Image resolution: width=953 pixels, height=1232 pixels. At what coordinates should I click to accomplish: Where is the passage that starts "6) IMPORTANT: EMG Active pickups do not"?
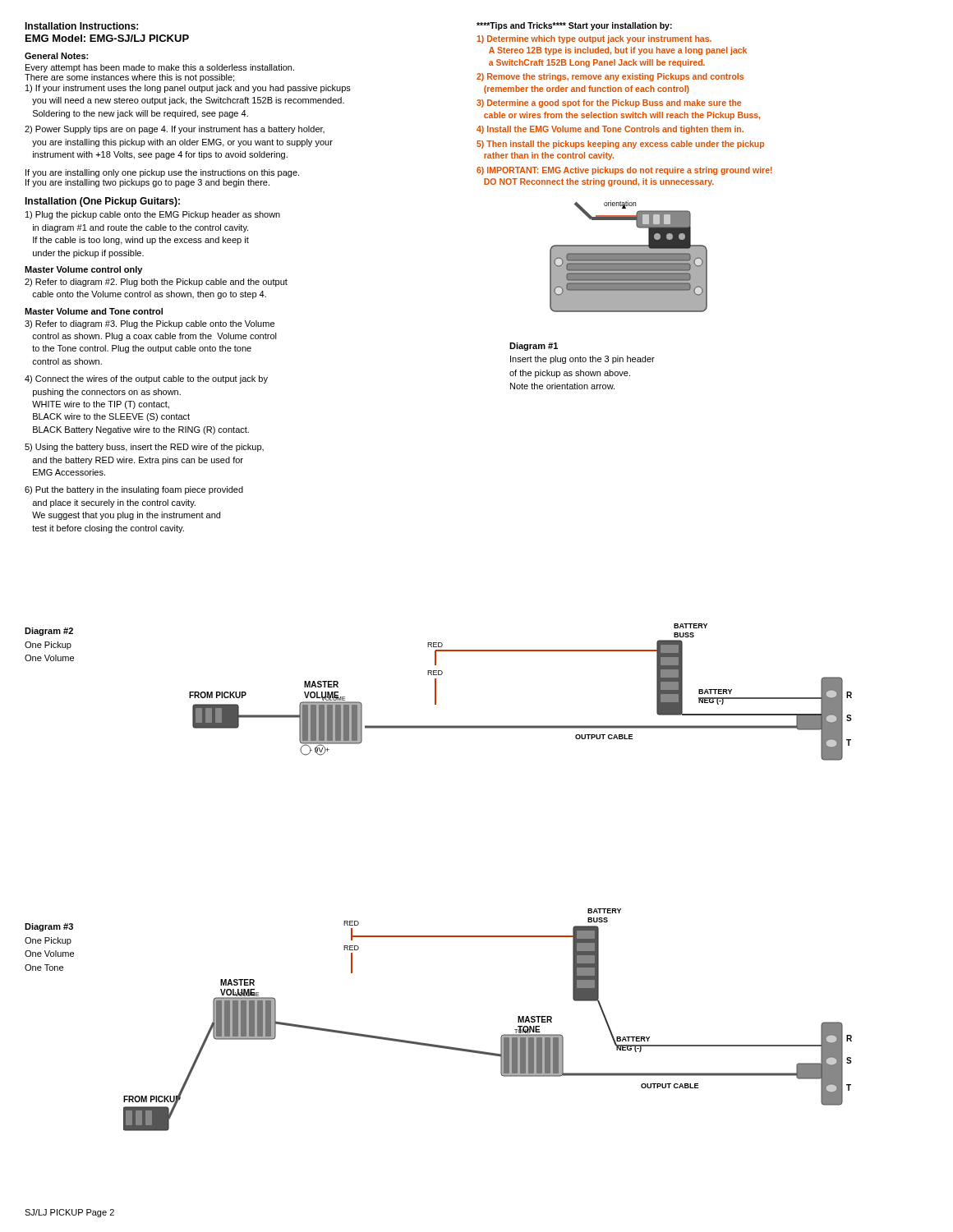coord(625,176)
